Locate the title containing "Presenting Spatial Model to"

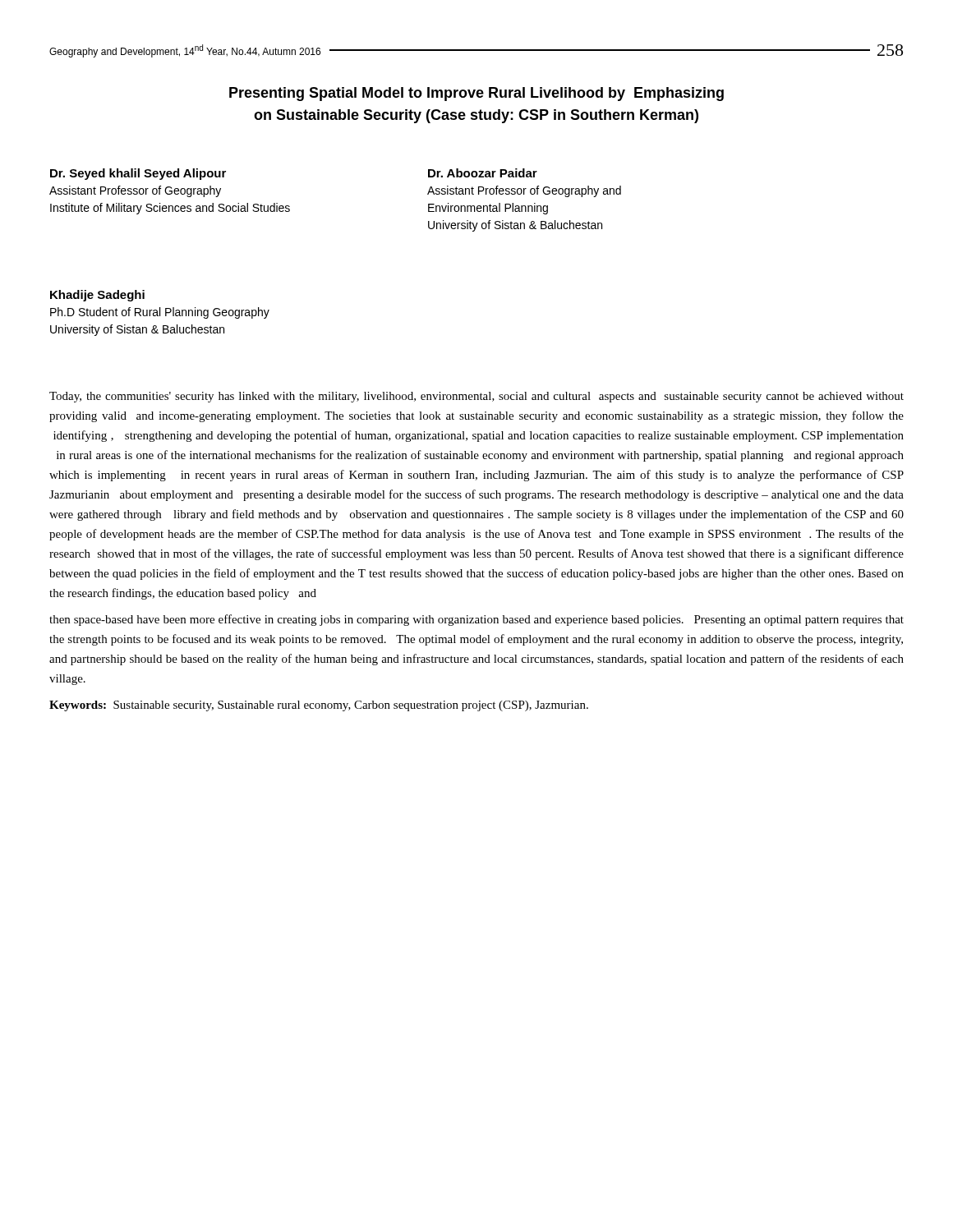[476, 104]
